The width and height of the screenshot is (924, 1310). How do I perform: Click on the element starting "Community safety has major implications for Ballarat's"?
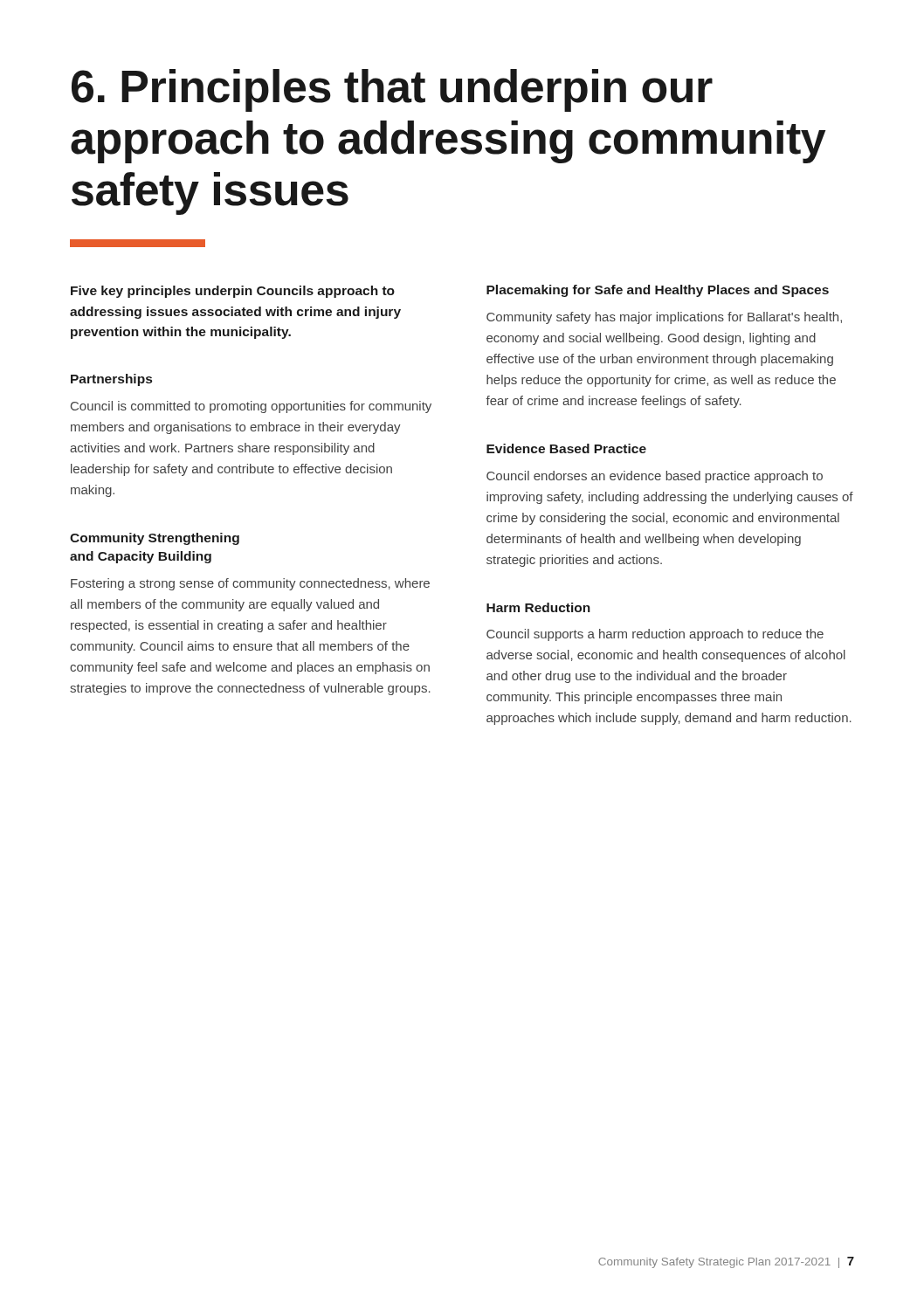[665, 358]
